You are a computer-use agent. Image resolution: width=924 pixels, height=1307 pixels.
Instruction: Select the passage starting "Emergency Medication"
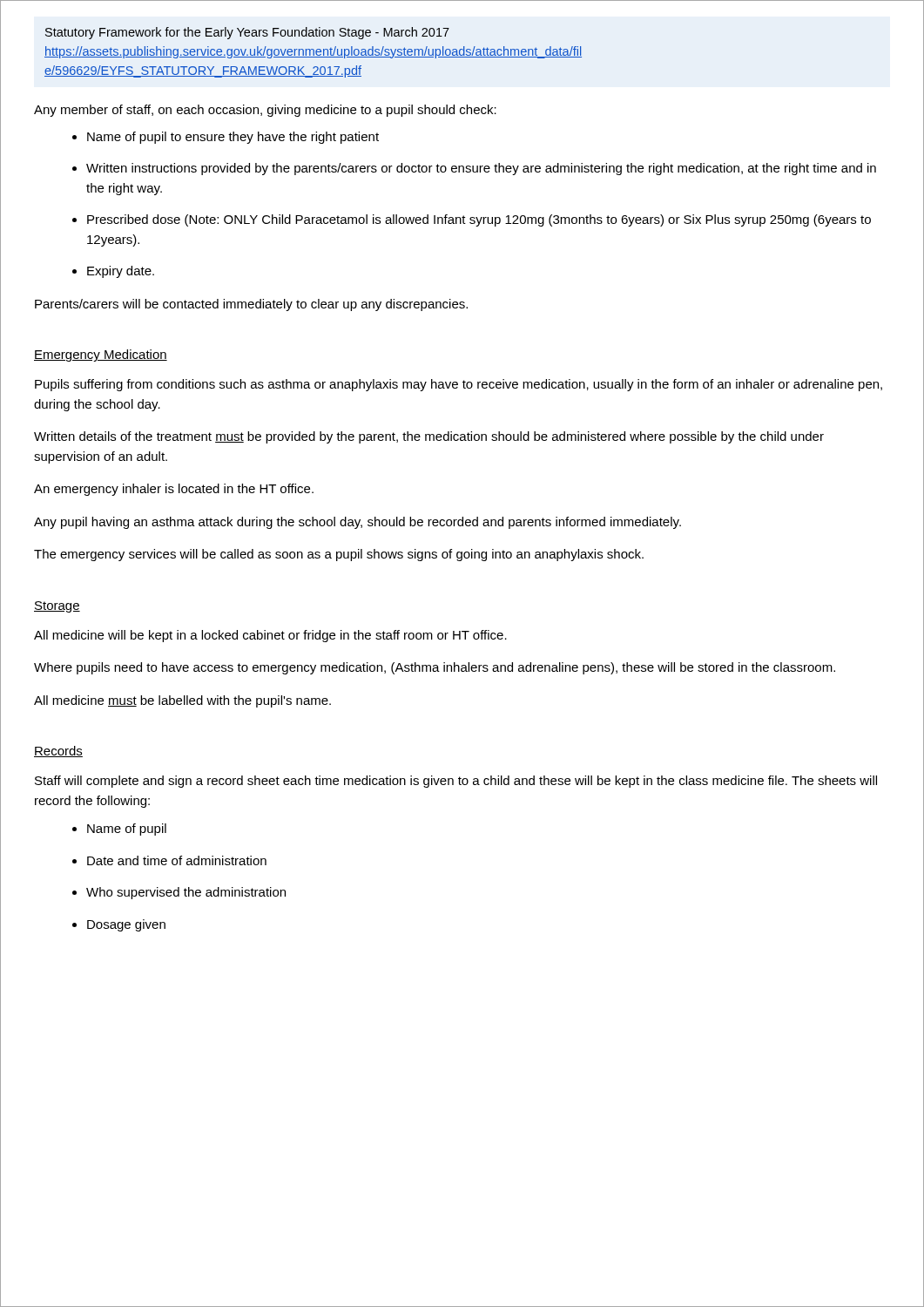[101, 356]
